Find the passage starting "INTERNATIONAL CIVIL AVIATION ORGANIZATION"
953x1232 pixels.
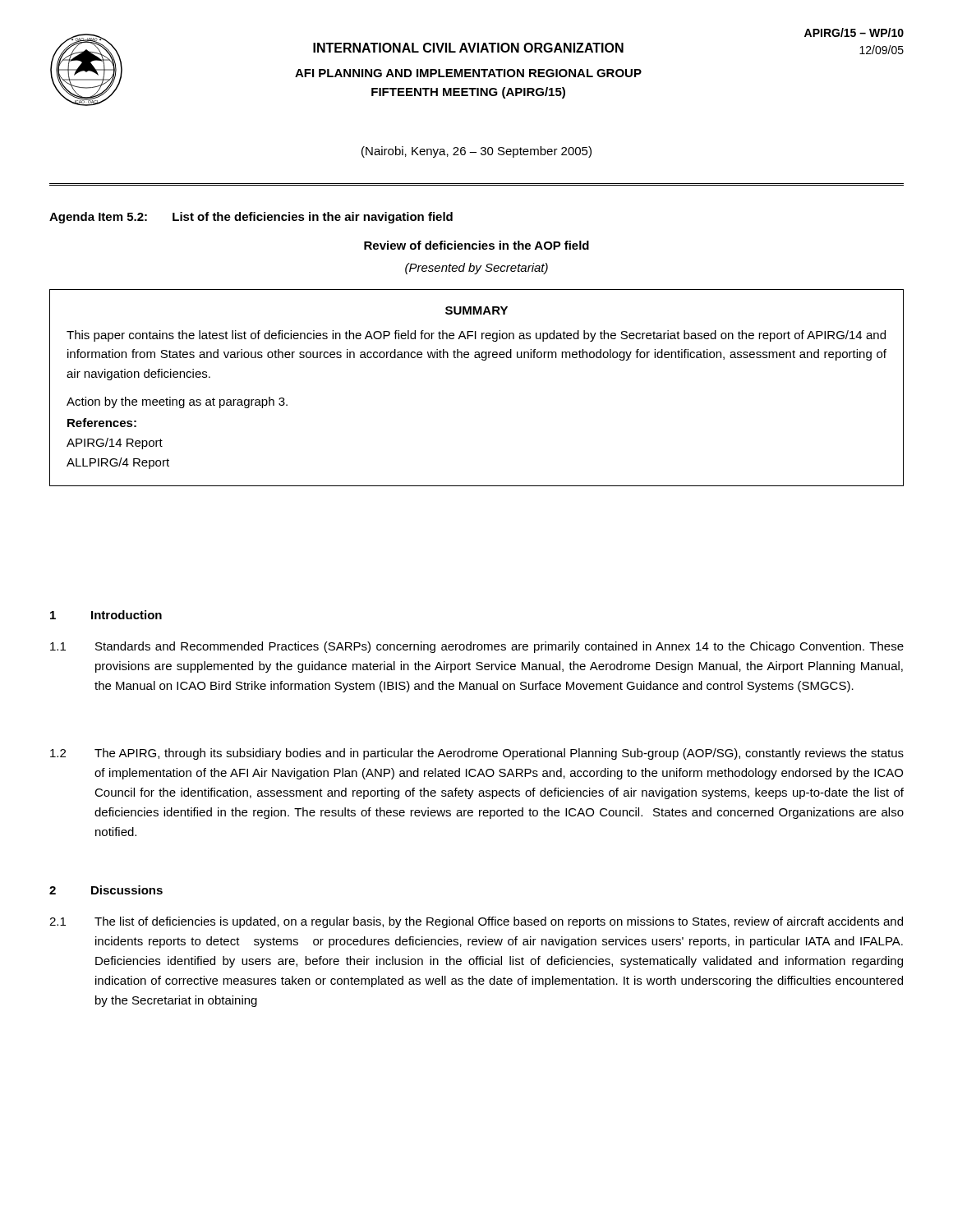point(468,48)
